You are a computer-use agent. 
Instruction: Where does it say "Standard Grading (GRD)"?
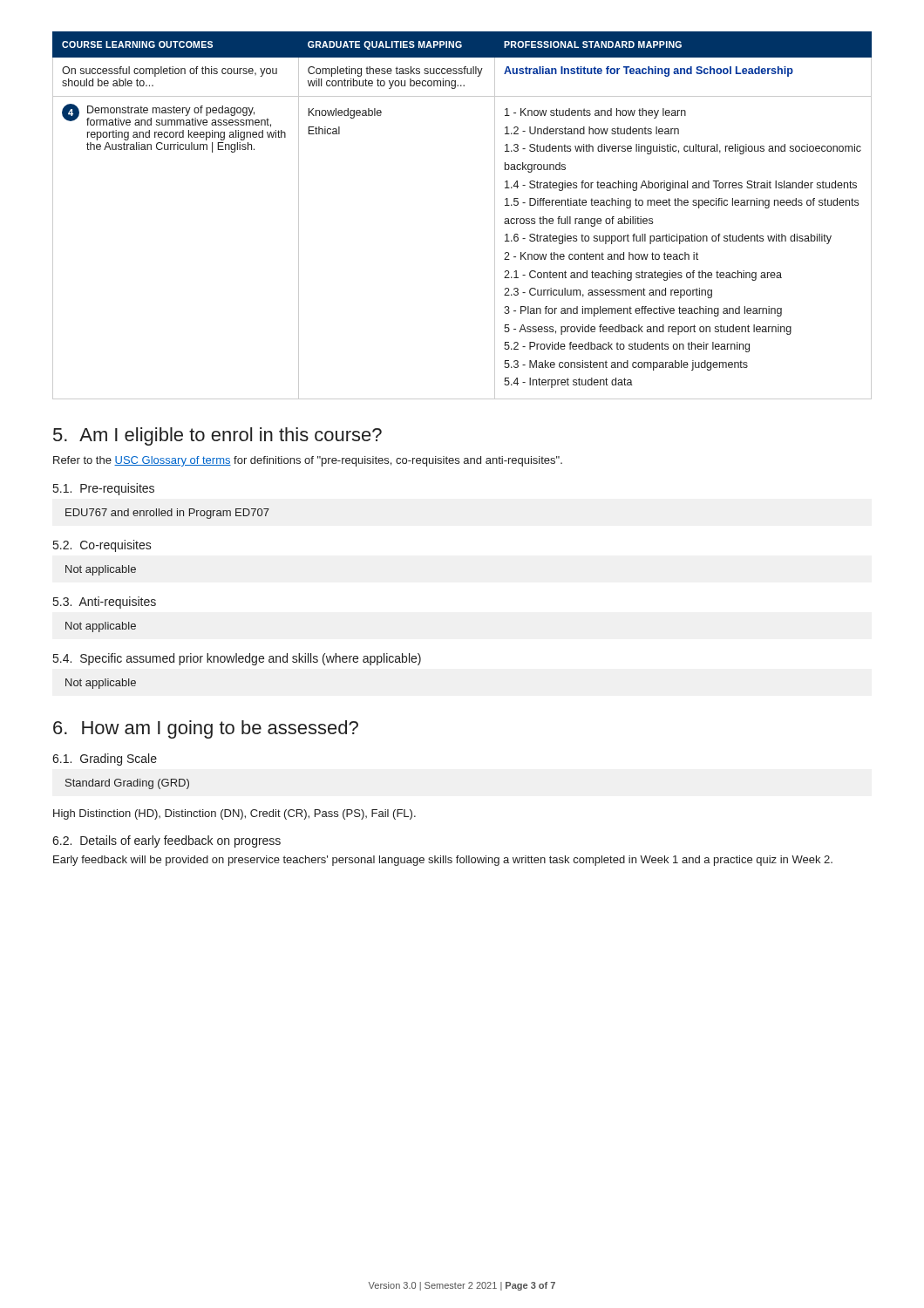[127, 784]
